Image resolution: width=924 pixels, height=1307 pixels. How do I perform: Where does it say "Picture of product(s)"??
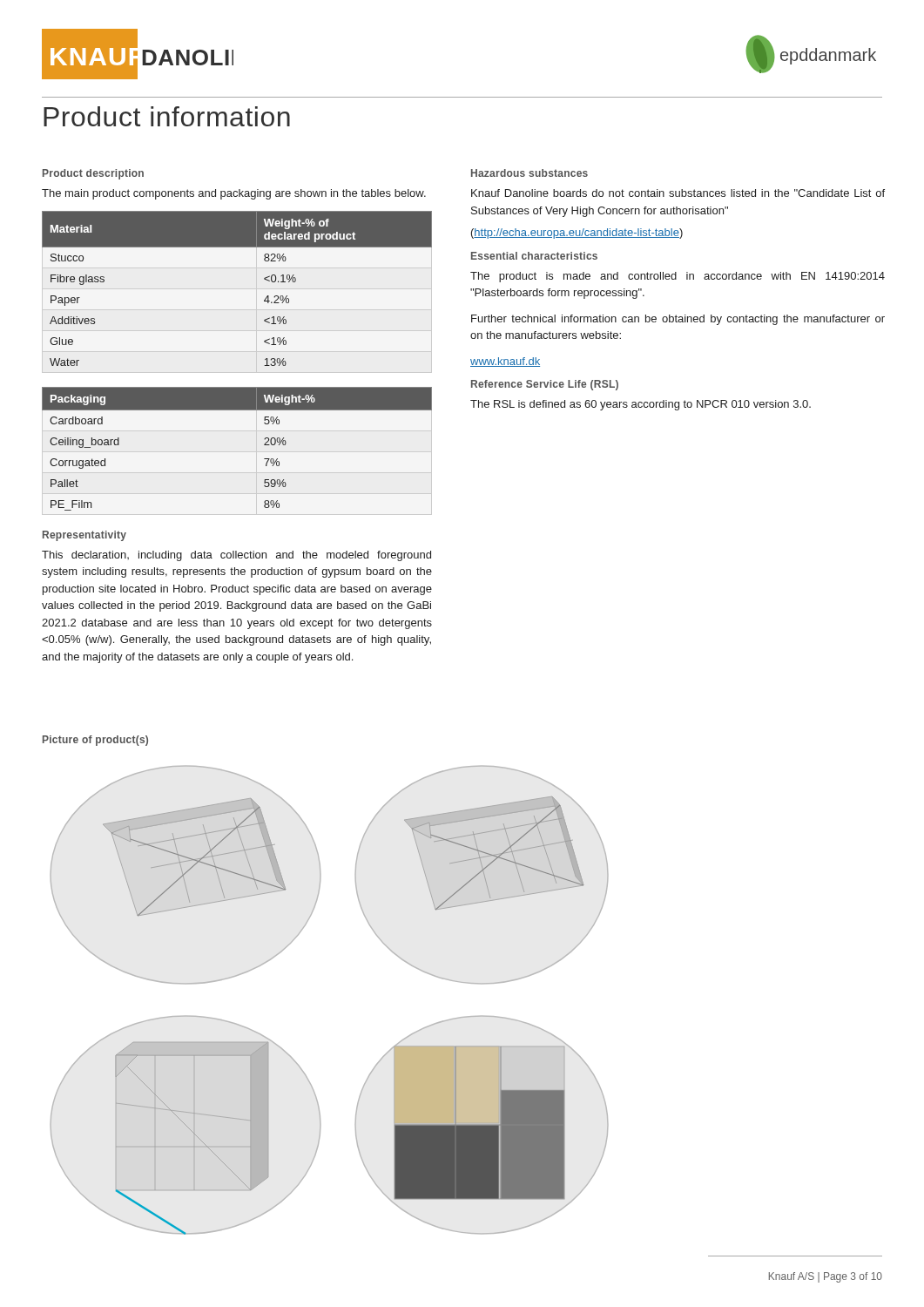95,740
